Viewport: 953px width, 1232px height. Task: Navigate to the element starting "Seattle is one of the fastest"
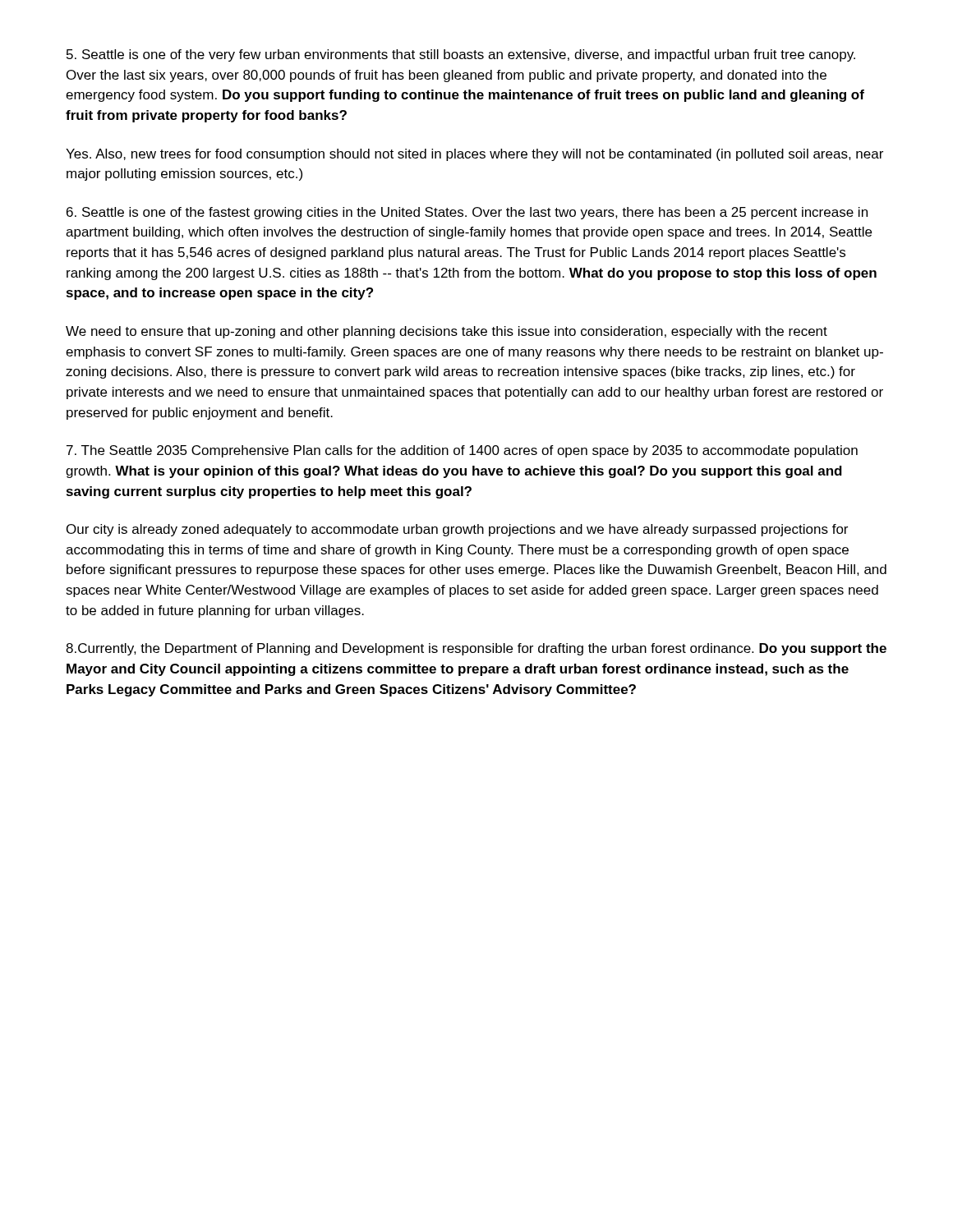(x=471, y=253)
